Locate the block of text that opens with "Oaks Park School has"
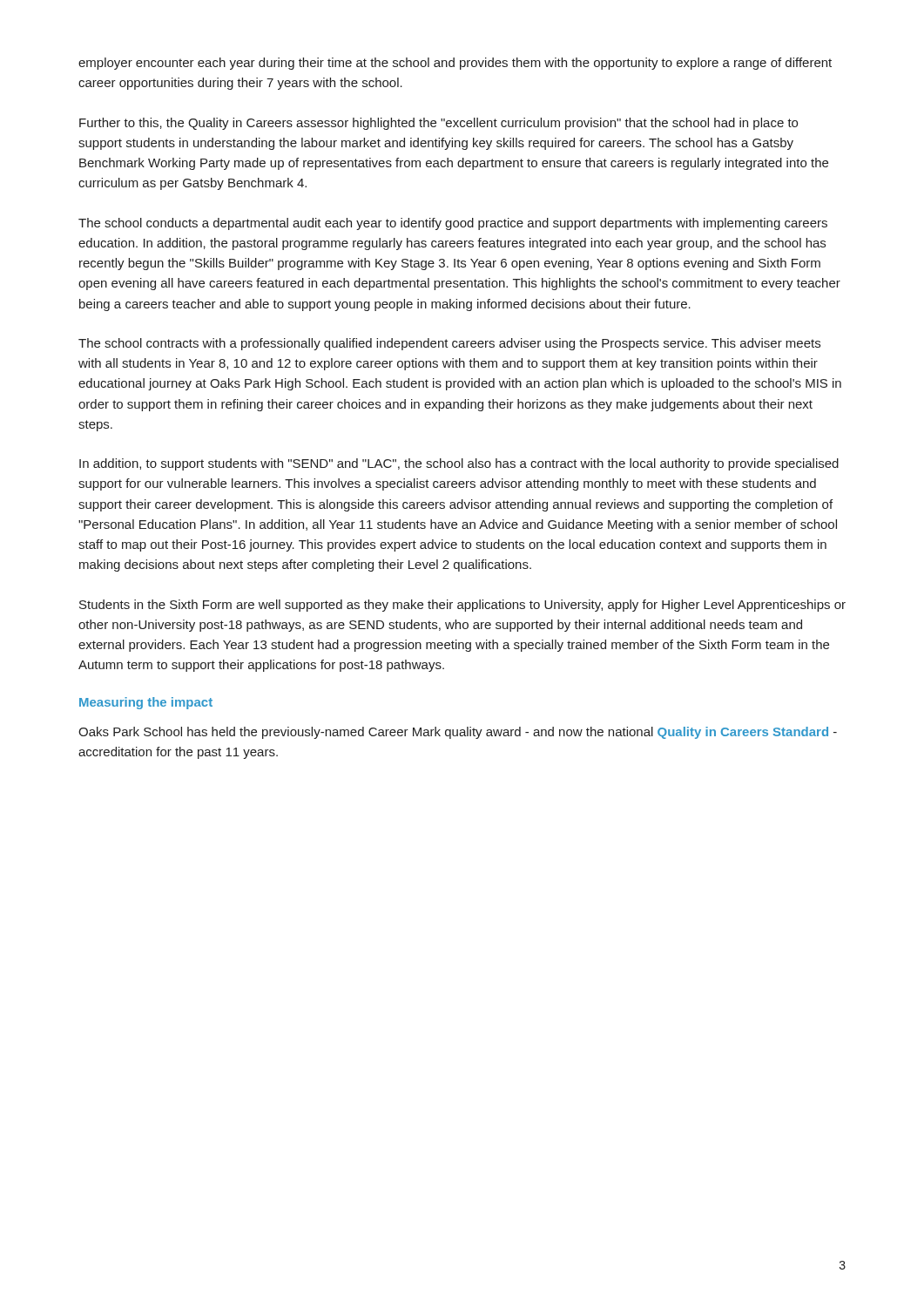The image size is (924, 1307). pos(458,741)
